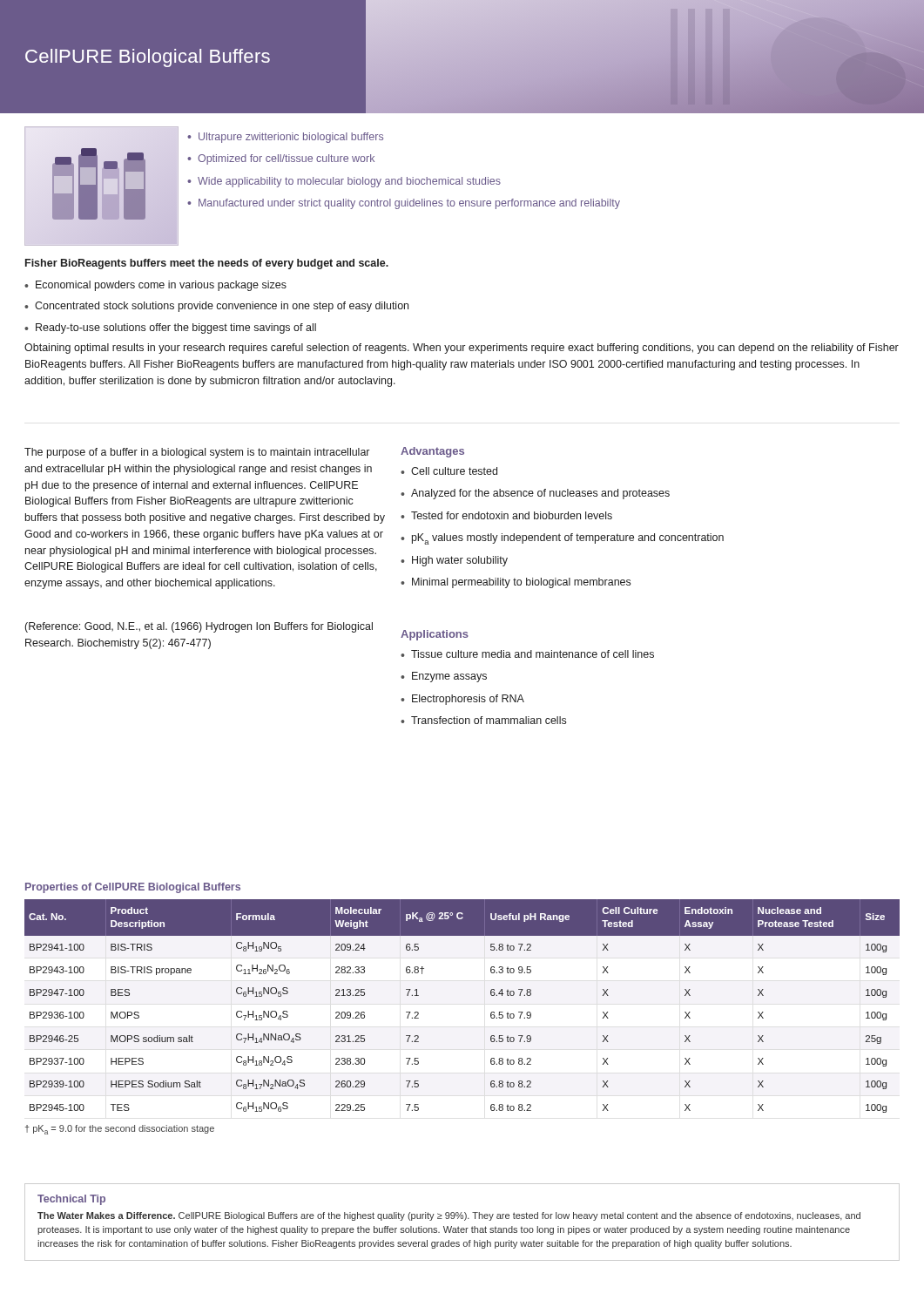Navigate to the passage starting "• High water"

(x=454, y=561)
